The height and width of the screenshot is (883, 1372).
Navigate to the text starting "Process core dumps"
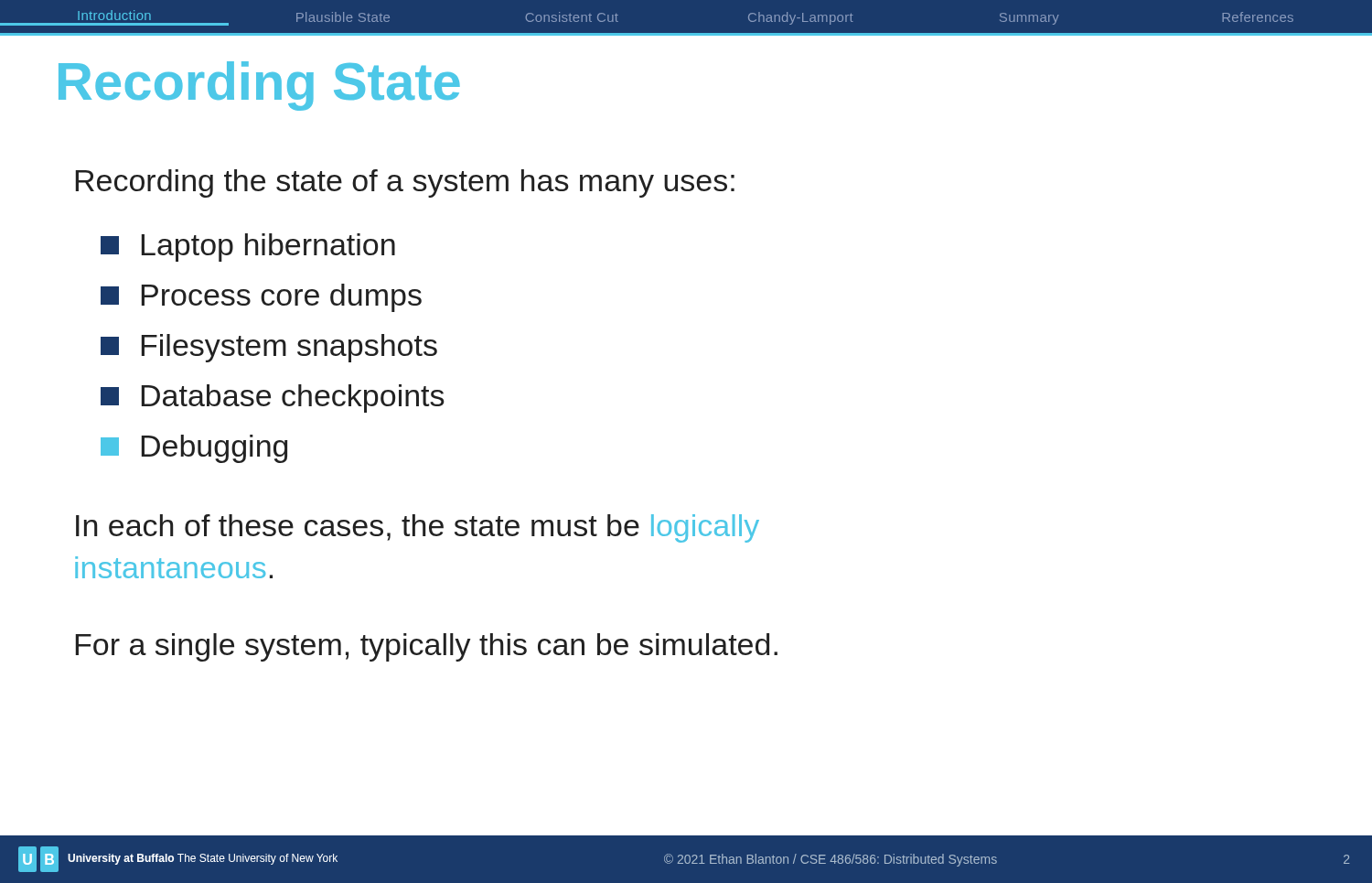pyautogui.click(x=262, y=295)
